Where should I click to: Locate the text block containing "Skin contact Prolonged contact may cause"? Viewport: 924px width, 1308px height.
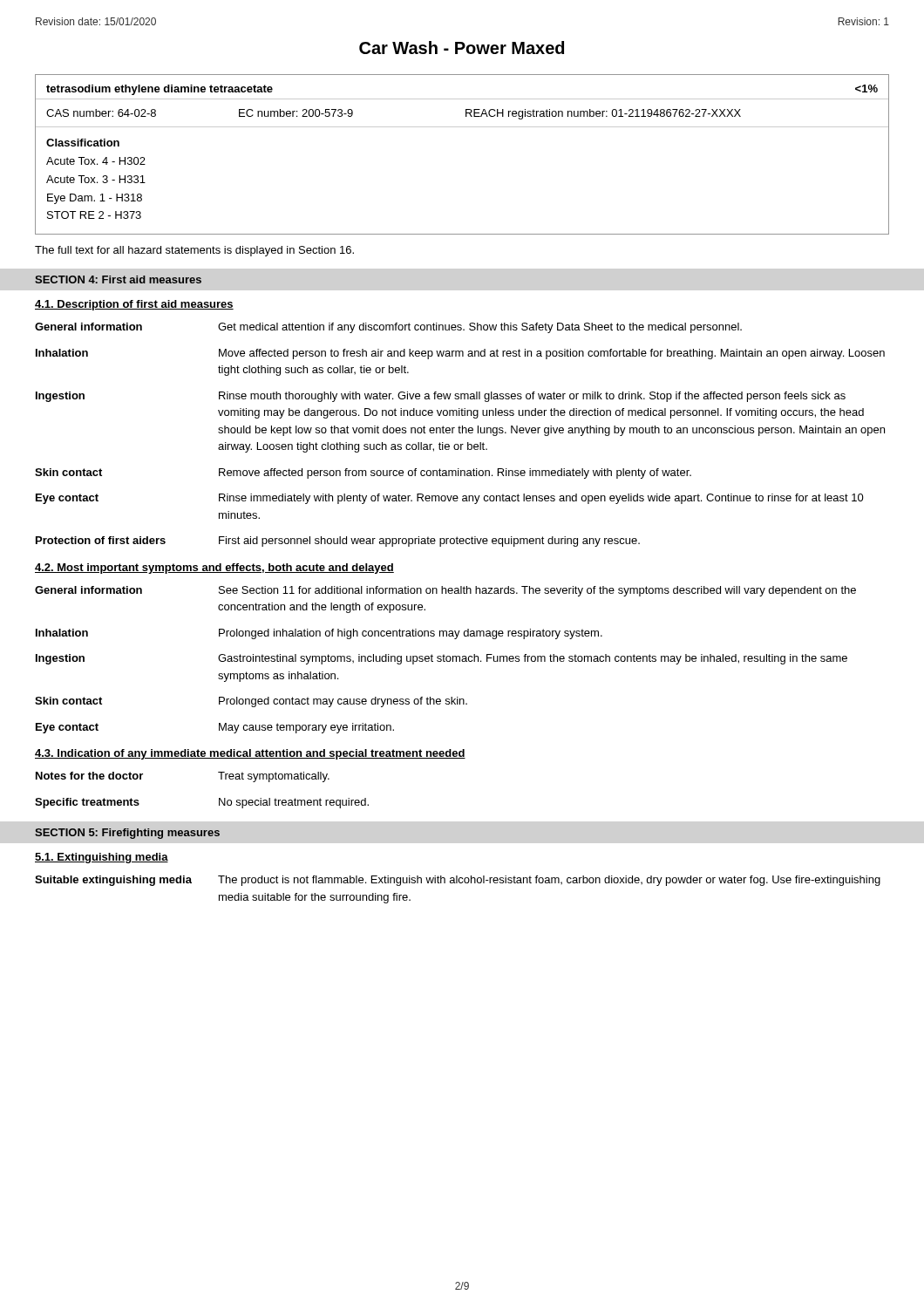pos(462,701)
